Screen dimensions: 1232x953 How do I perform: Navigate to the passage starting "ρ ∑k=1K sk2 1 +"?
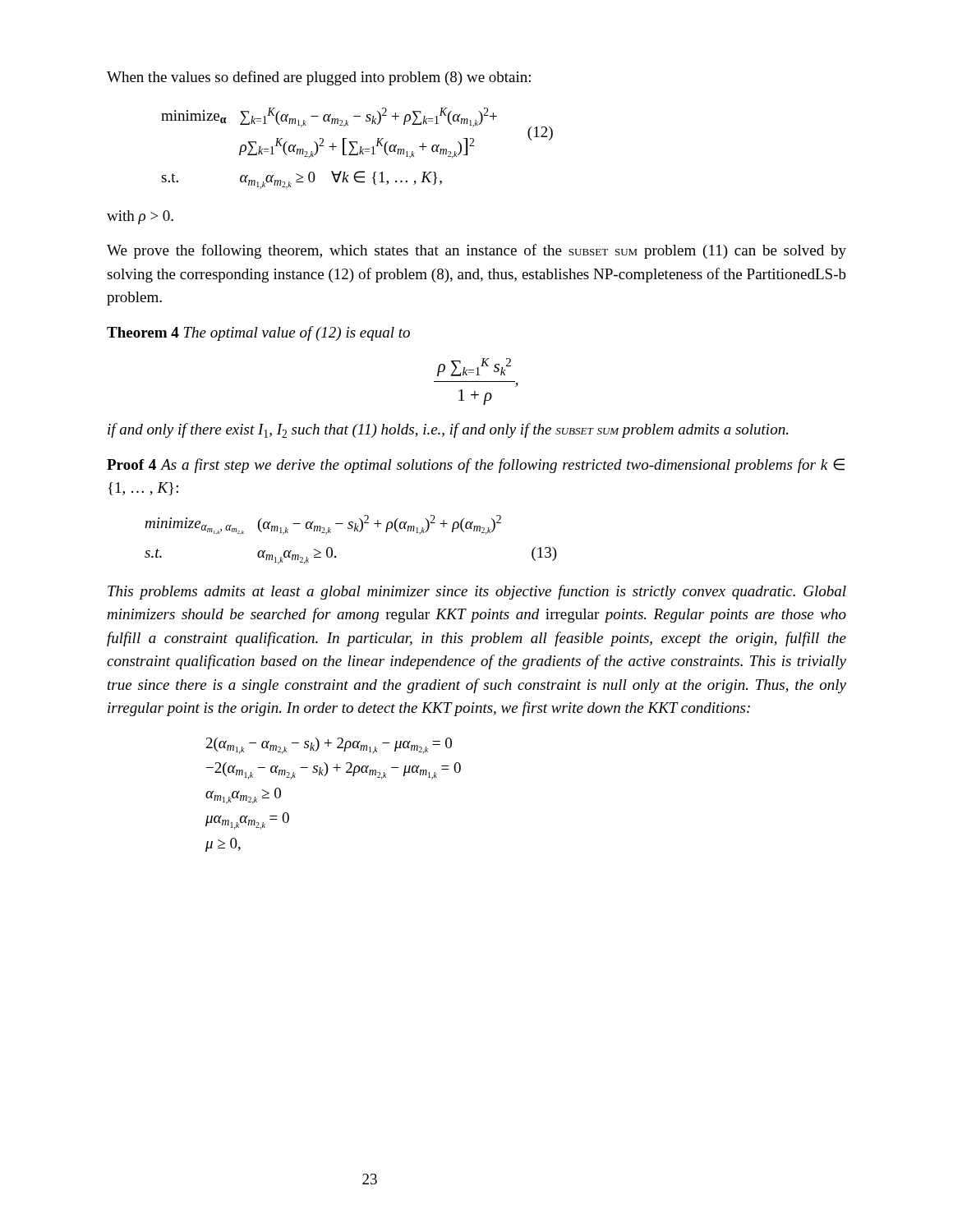[x=476, y=381]
